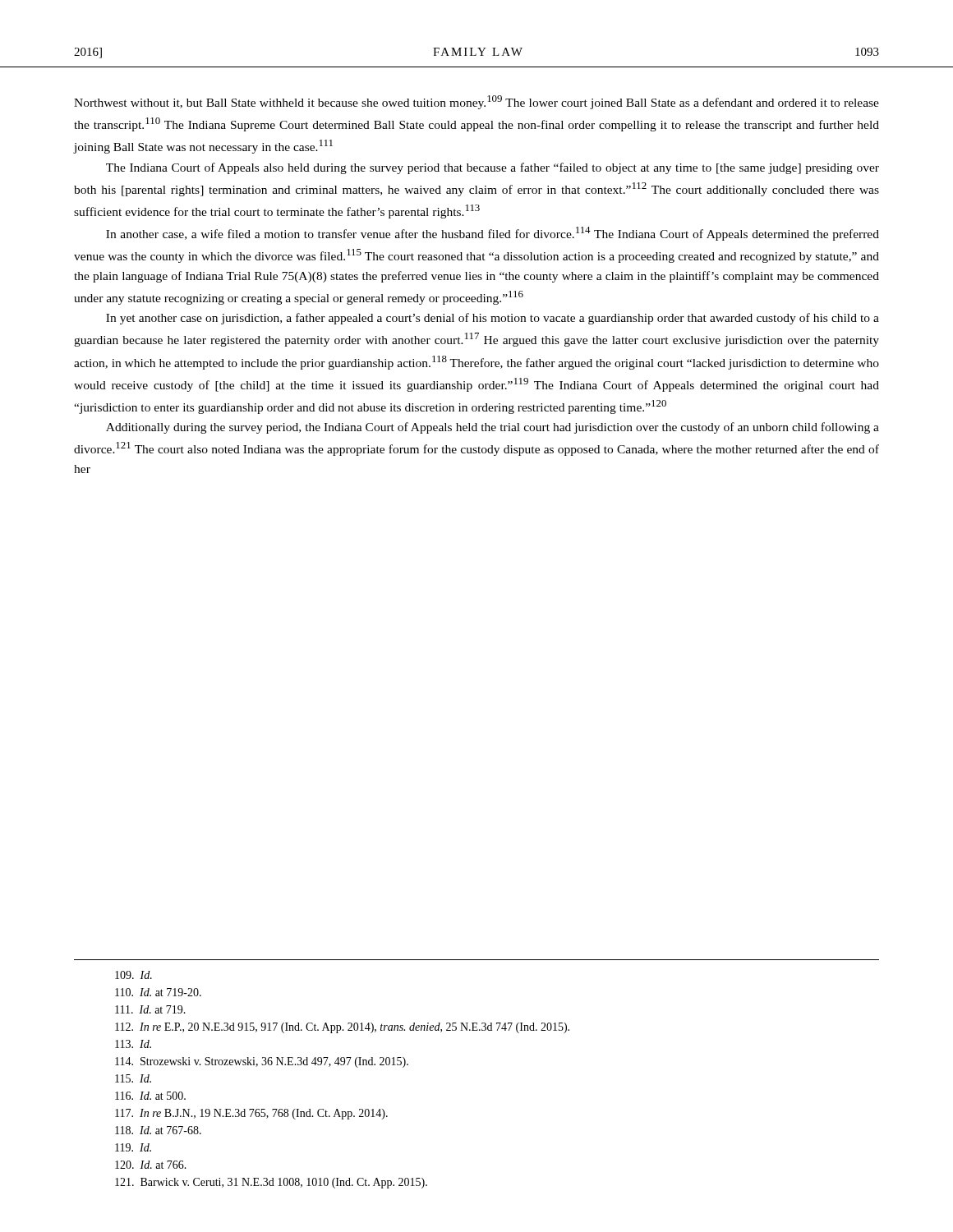Select the text block containing "Additionally during the survey"

point(476,448)
